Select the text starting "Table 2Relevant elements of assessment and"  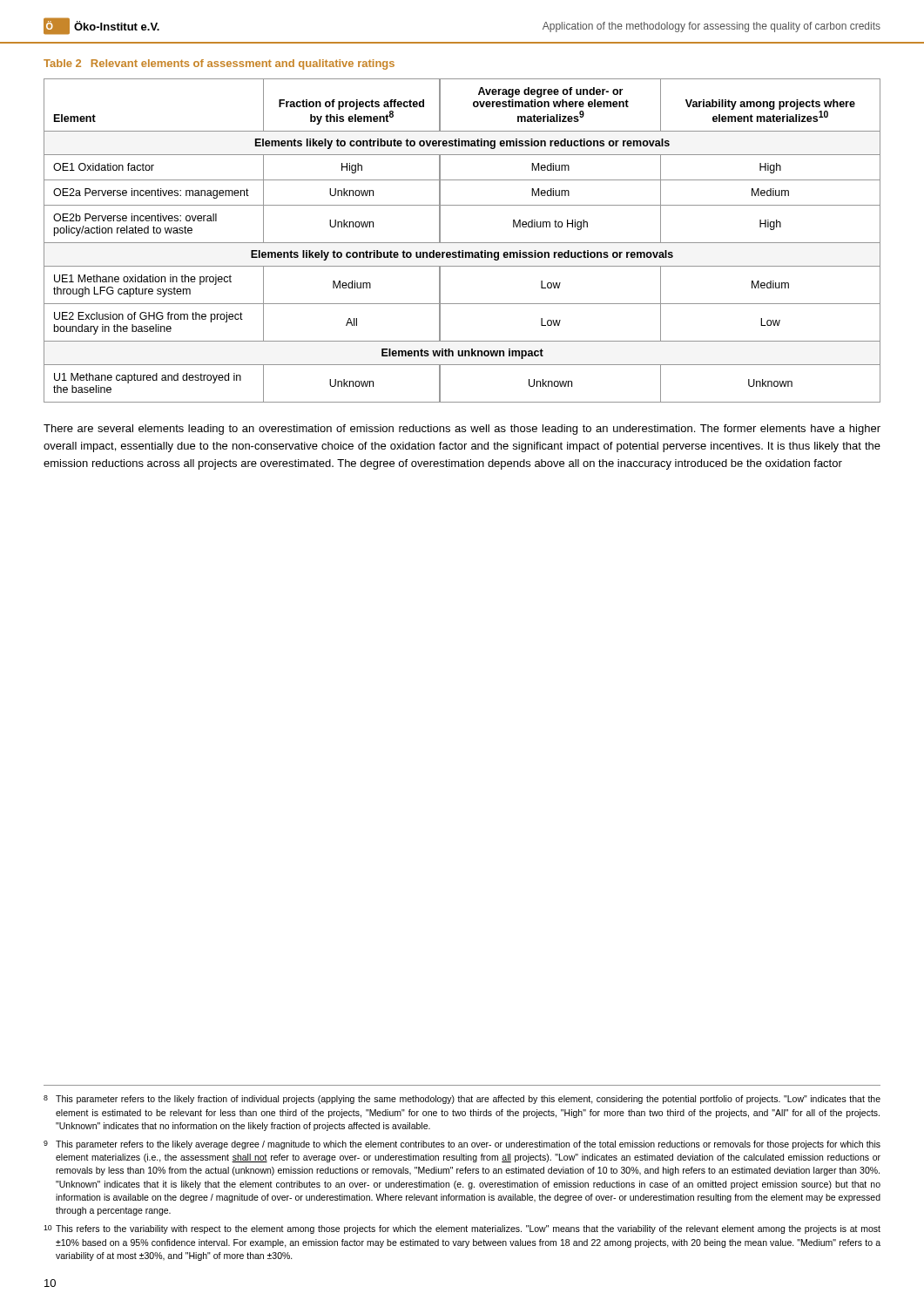(x=219, y=63)
